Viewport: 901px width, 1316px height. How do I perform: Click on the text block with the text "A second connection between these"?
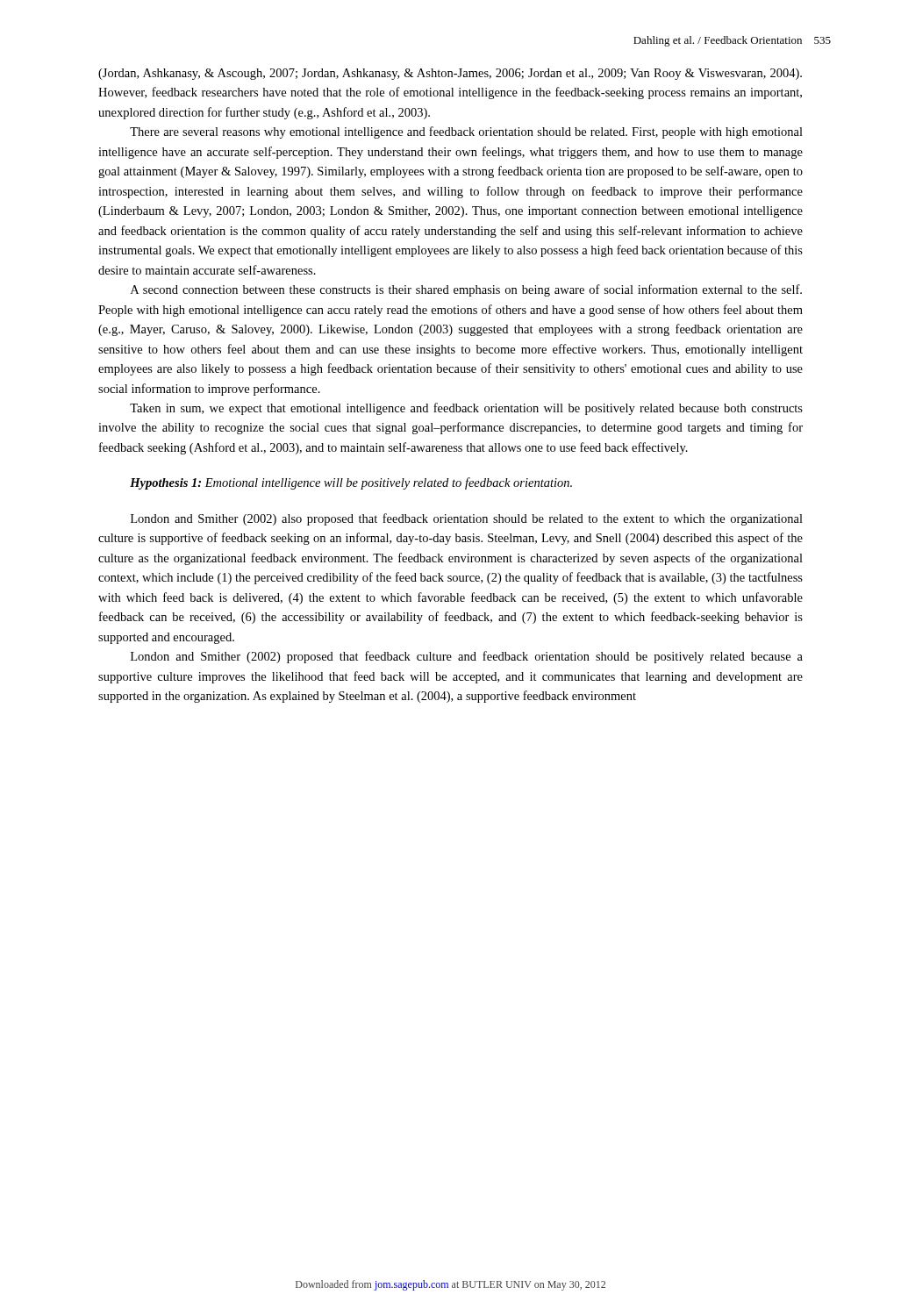tap(450, 339)
